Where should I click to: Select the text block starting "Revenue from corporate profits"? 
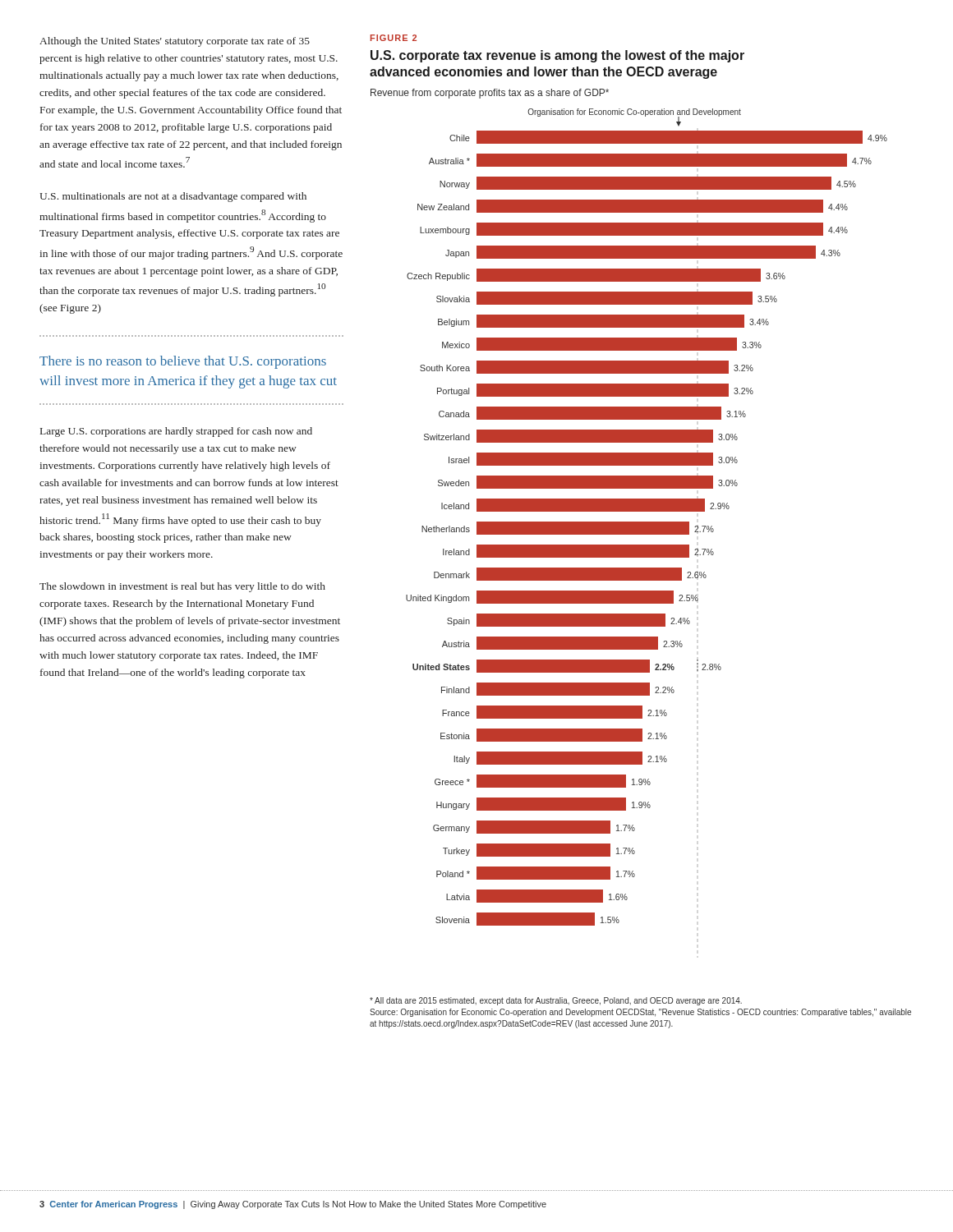(489, 93)
